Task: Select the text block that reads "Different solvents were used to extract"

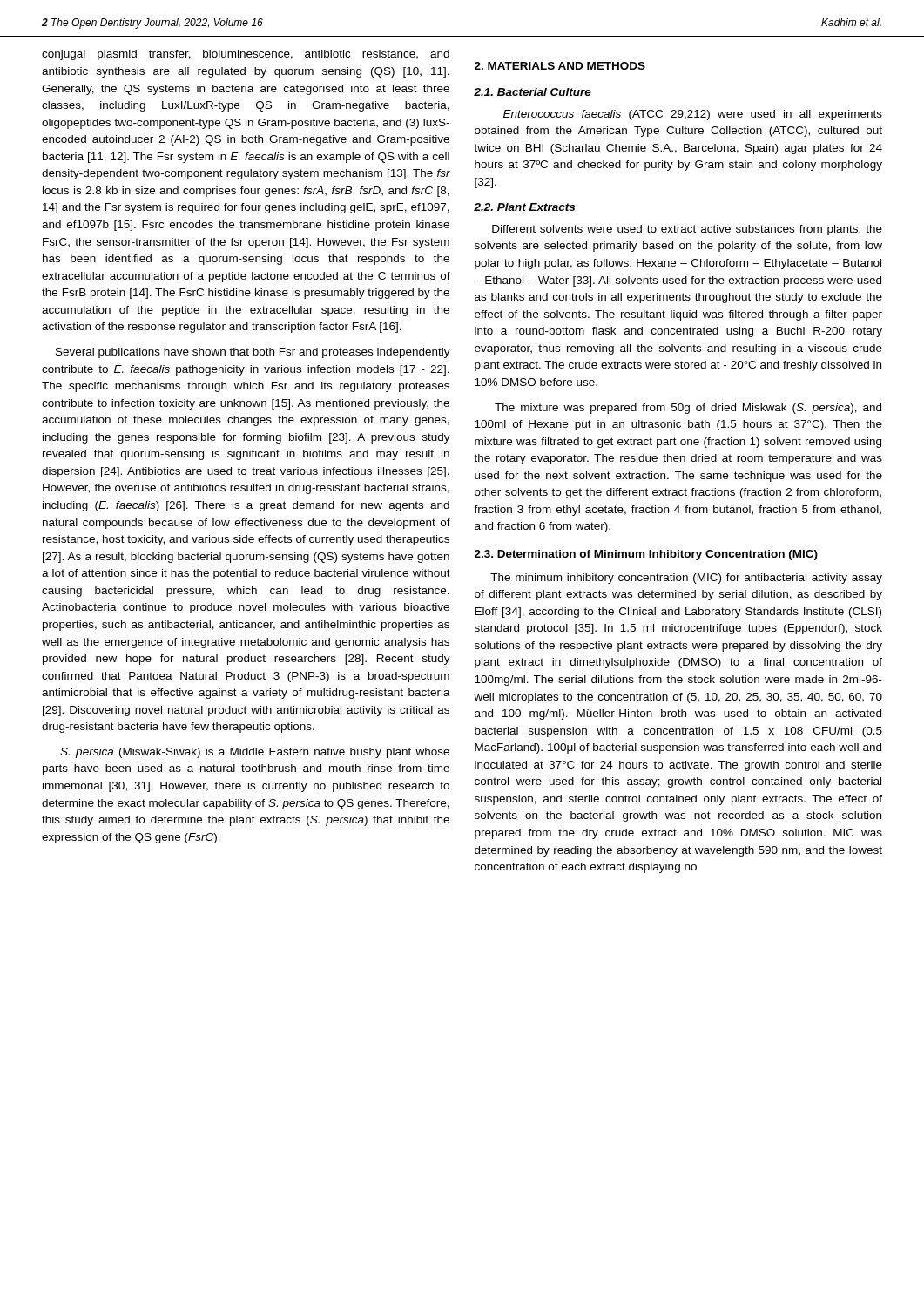Action: tap(678, 306)
